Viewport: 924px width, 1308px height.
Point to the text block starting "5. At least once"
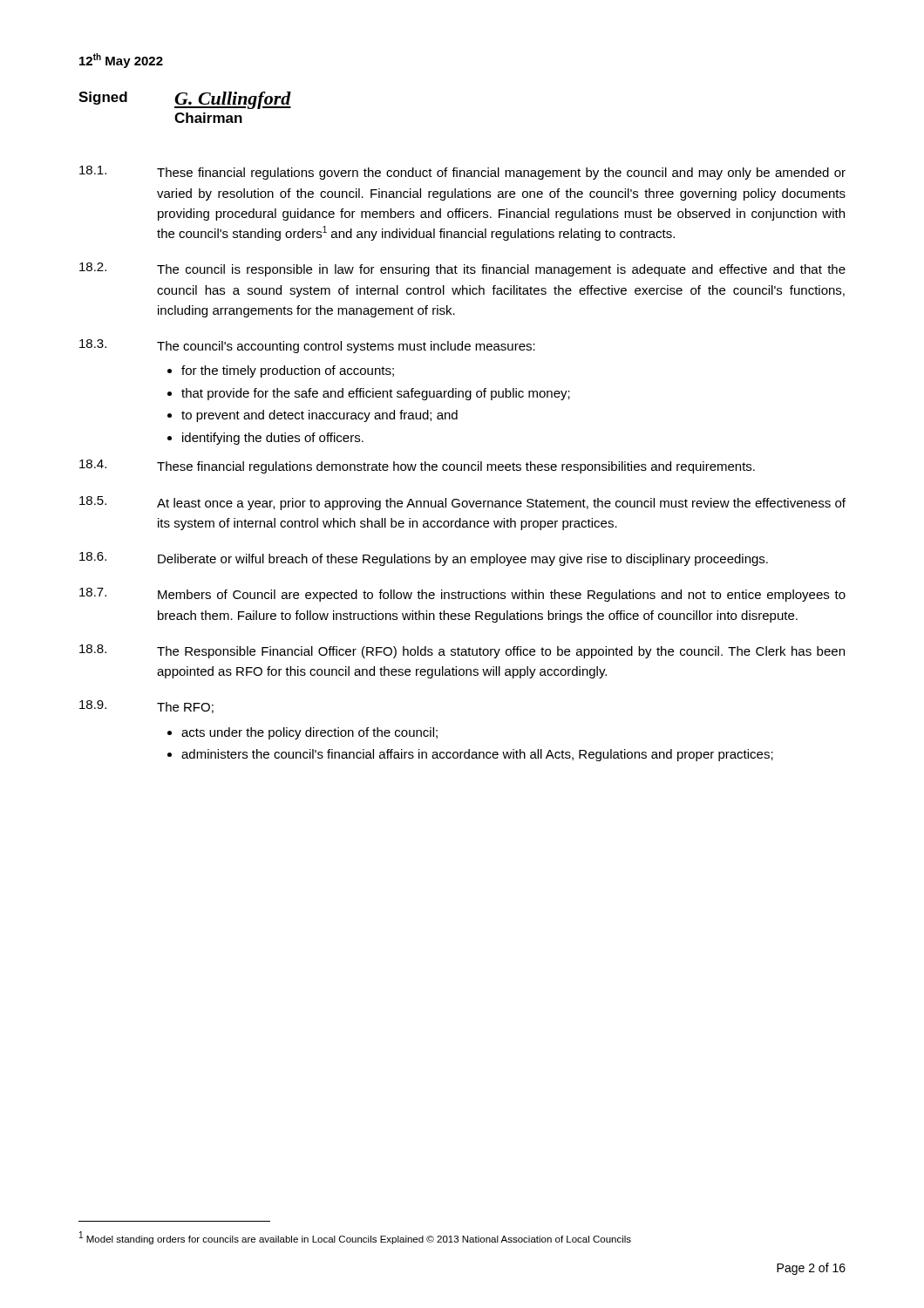pos(462,513)
